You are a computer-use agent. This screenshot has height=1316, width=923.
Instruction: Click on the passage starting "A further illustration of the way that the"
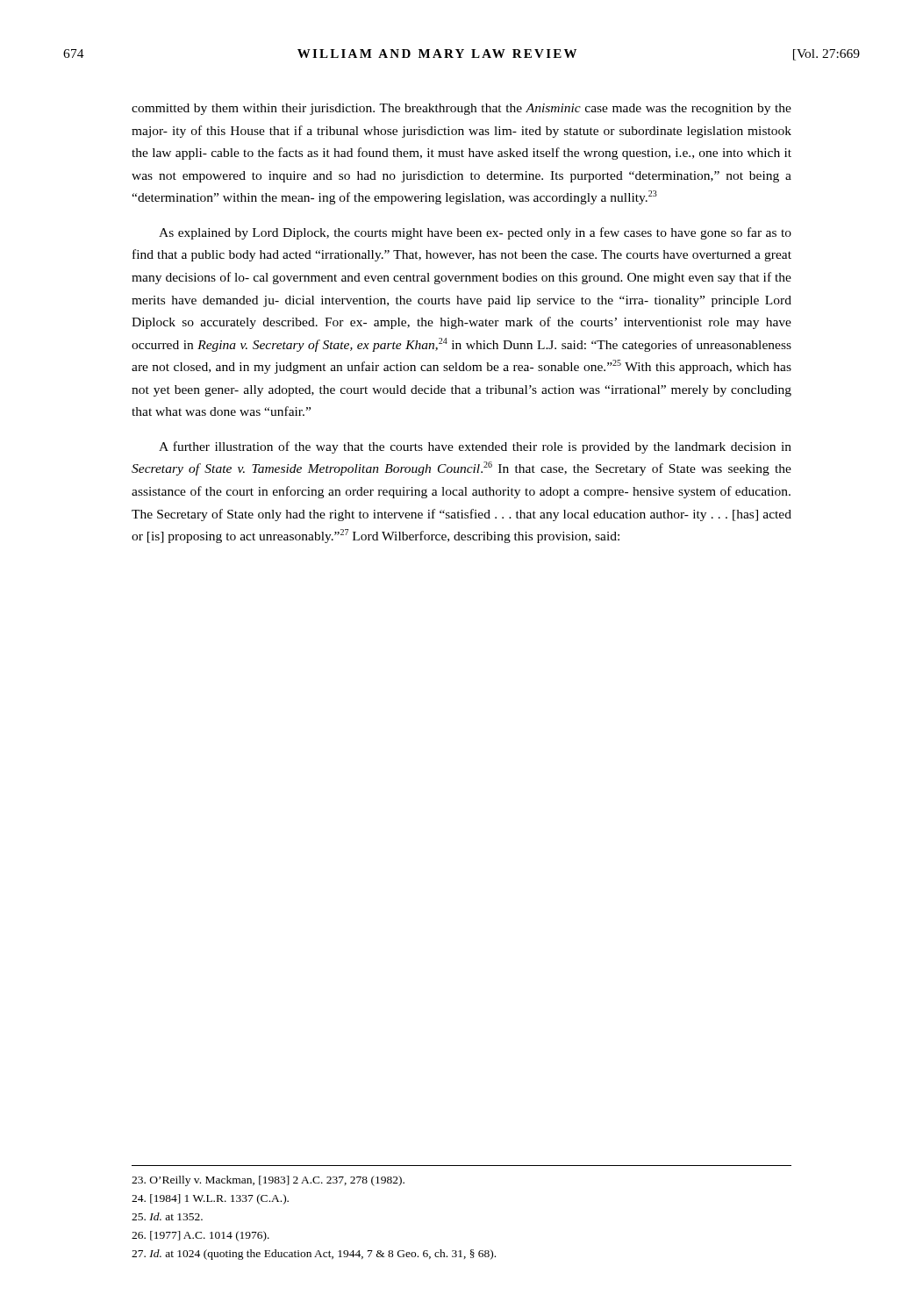(462, 491)
